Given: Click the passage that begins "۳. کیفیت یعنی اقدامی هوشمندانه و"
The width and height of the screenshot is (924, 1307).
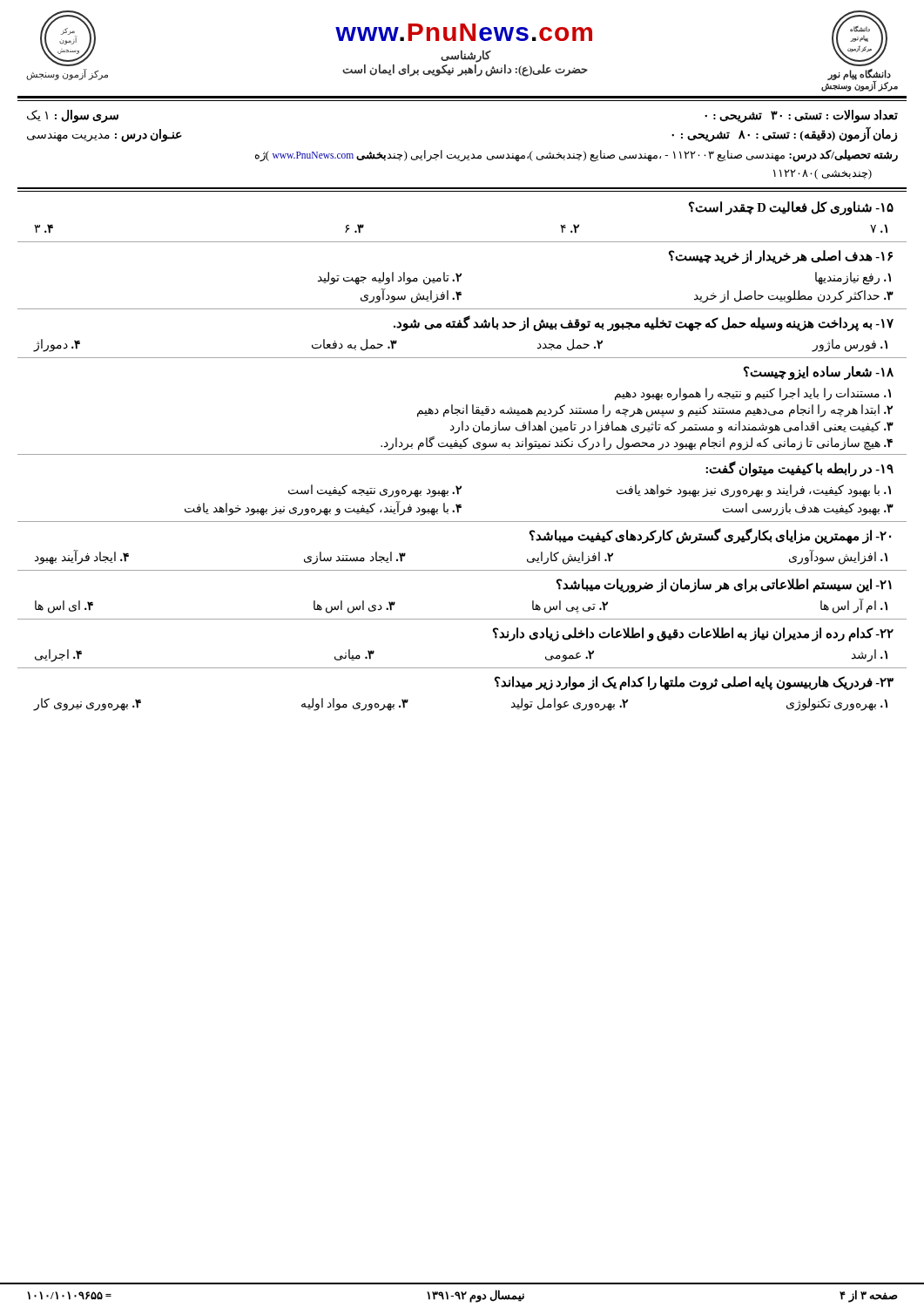Looking at the screenshot, I should tap(671, 426).
